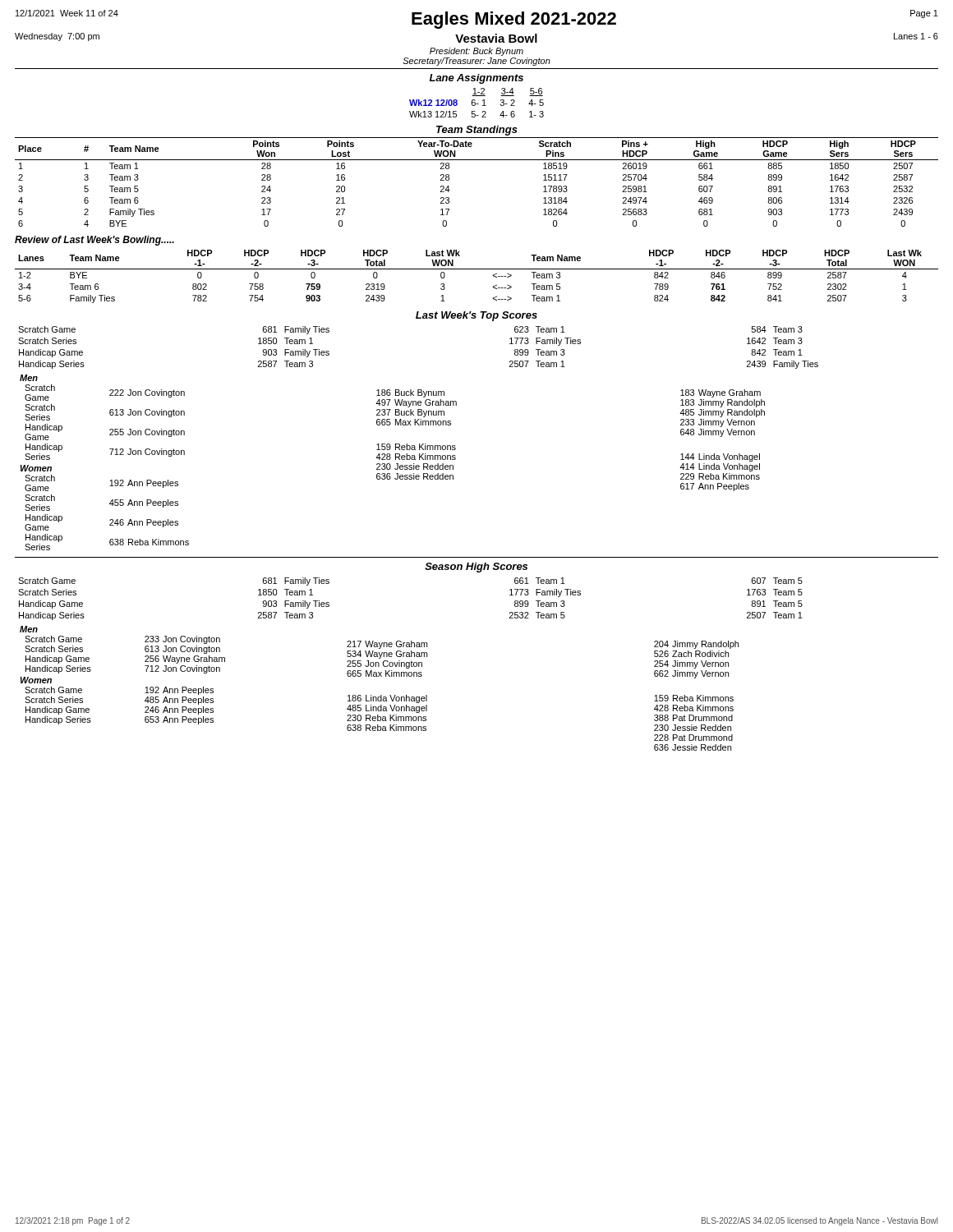Locate the block starting "Season High Scores"

476,566
